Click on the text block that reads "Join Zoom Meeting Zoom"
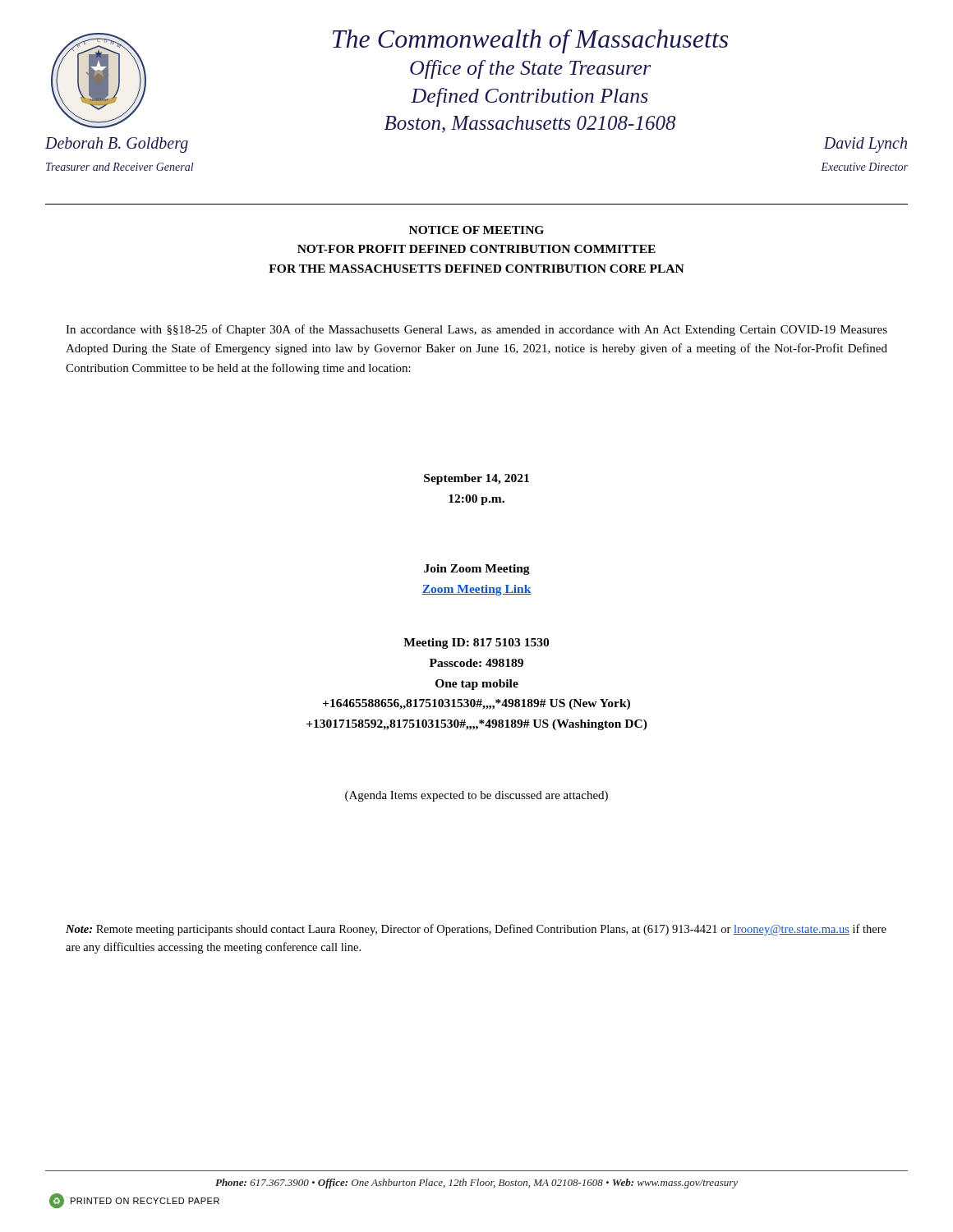This screenshot has width=953, height=1232. pos(476,578)
